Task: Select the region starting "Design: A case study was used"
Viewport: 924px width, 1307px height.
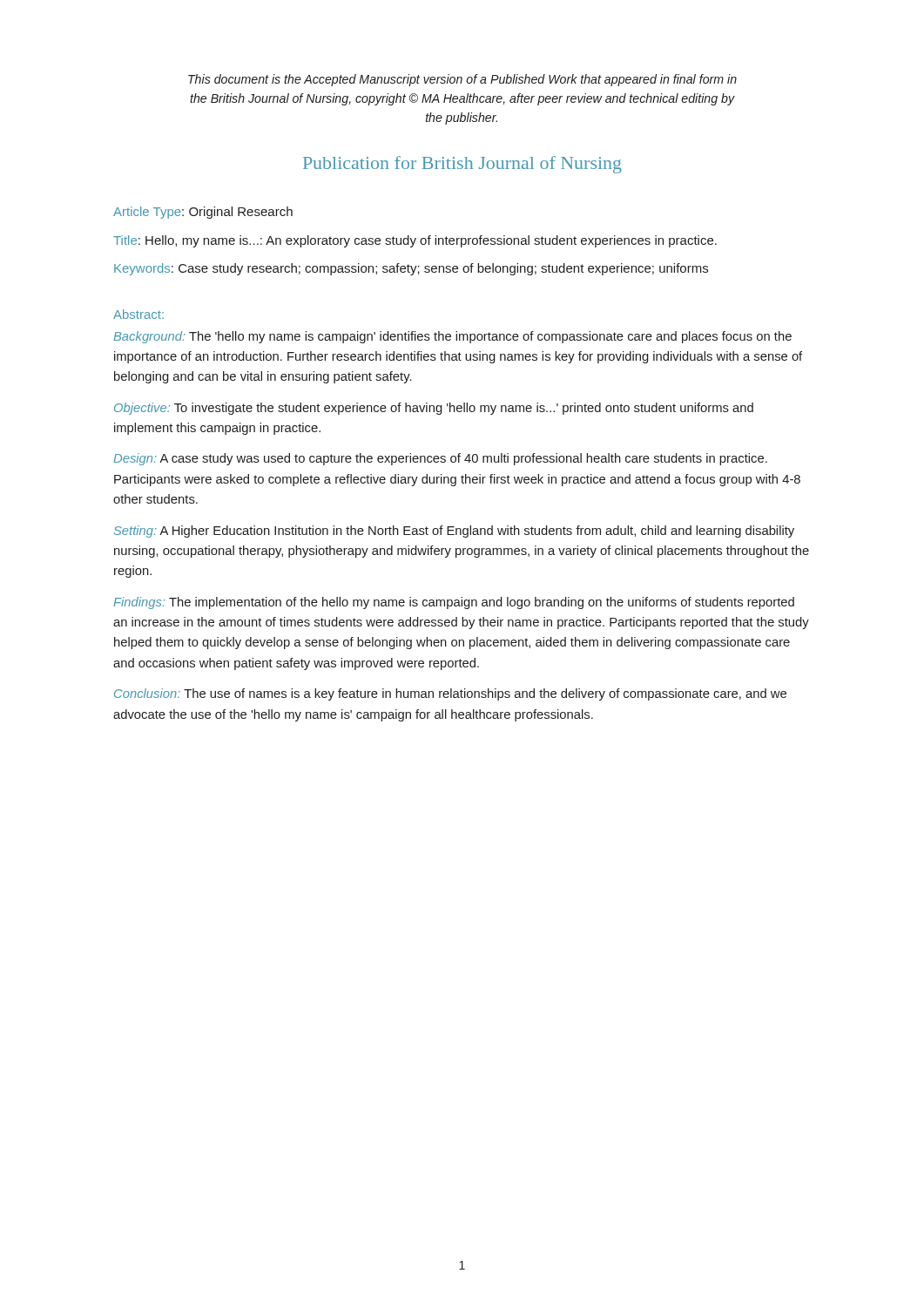Action: (457, 479)
